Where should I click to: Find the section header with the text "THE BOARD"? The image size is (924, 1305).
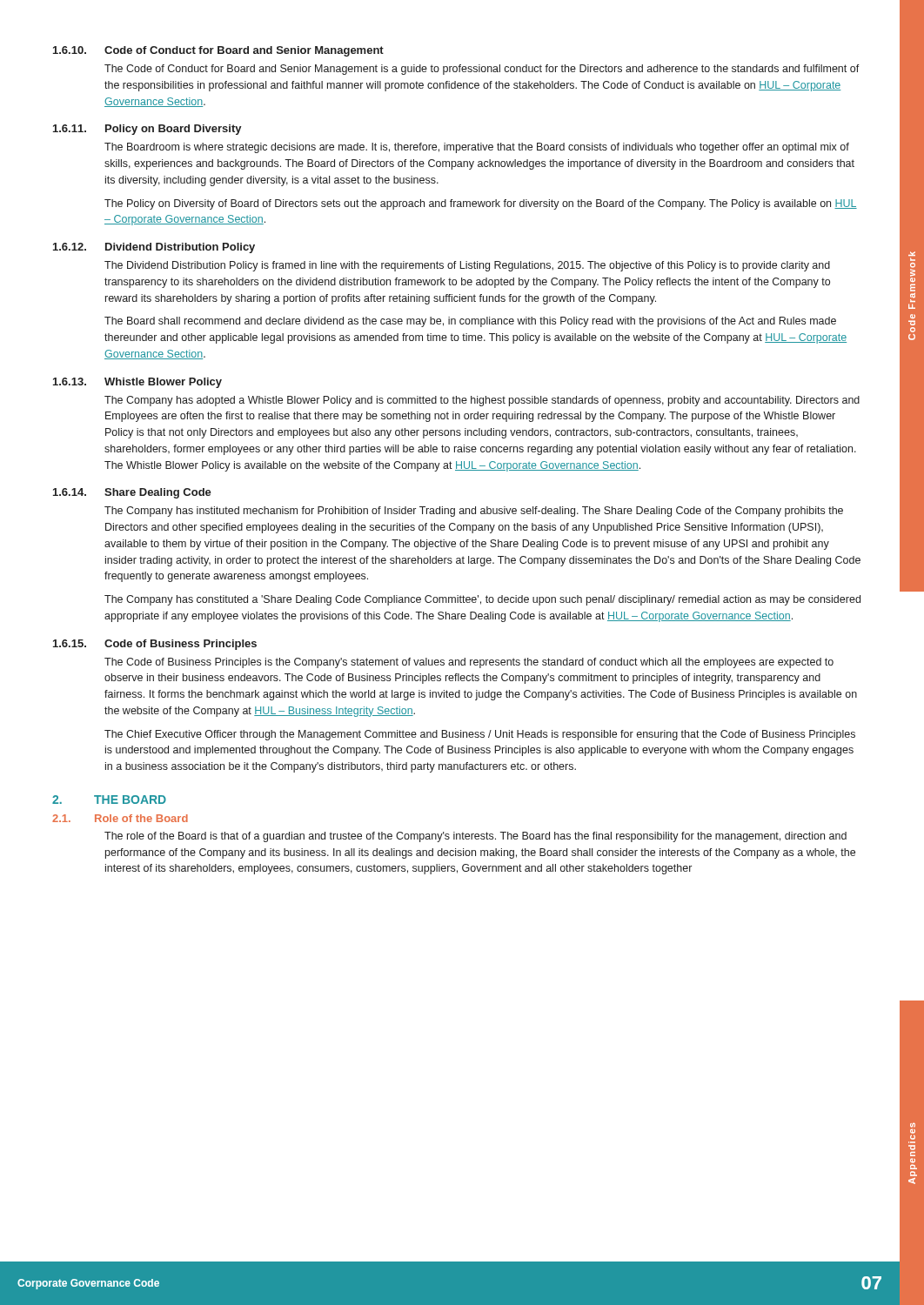pos(130,799)
